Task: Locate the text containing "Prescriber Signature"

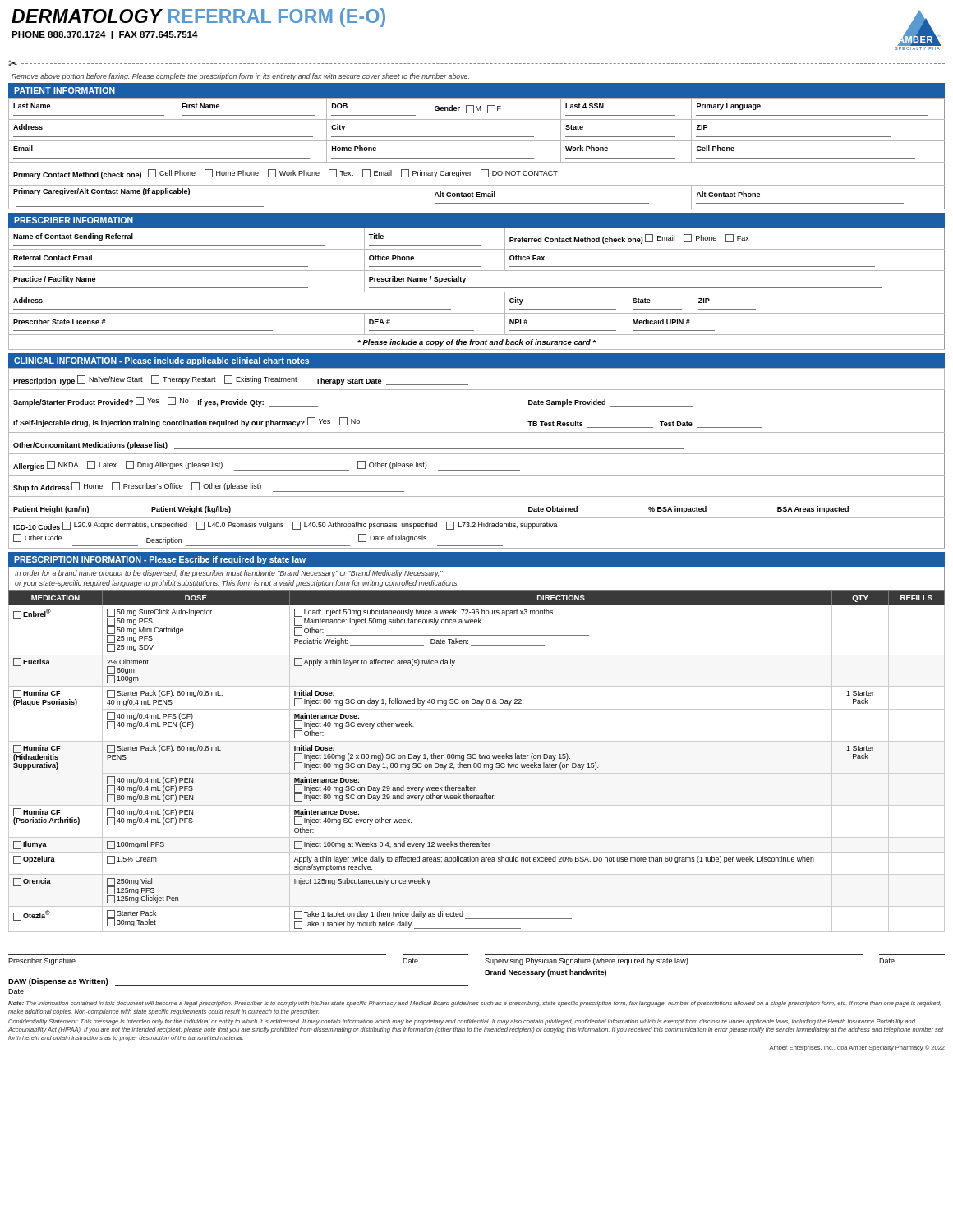Action: tap(197, 951)
